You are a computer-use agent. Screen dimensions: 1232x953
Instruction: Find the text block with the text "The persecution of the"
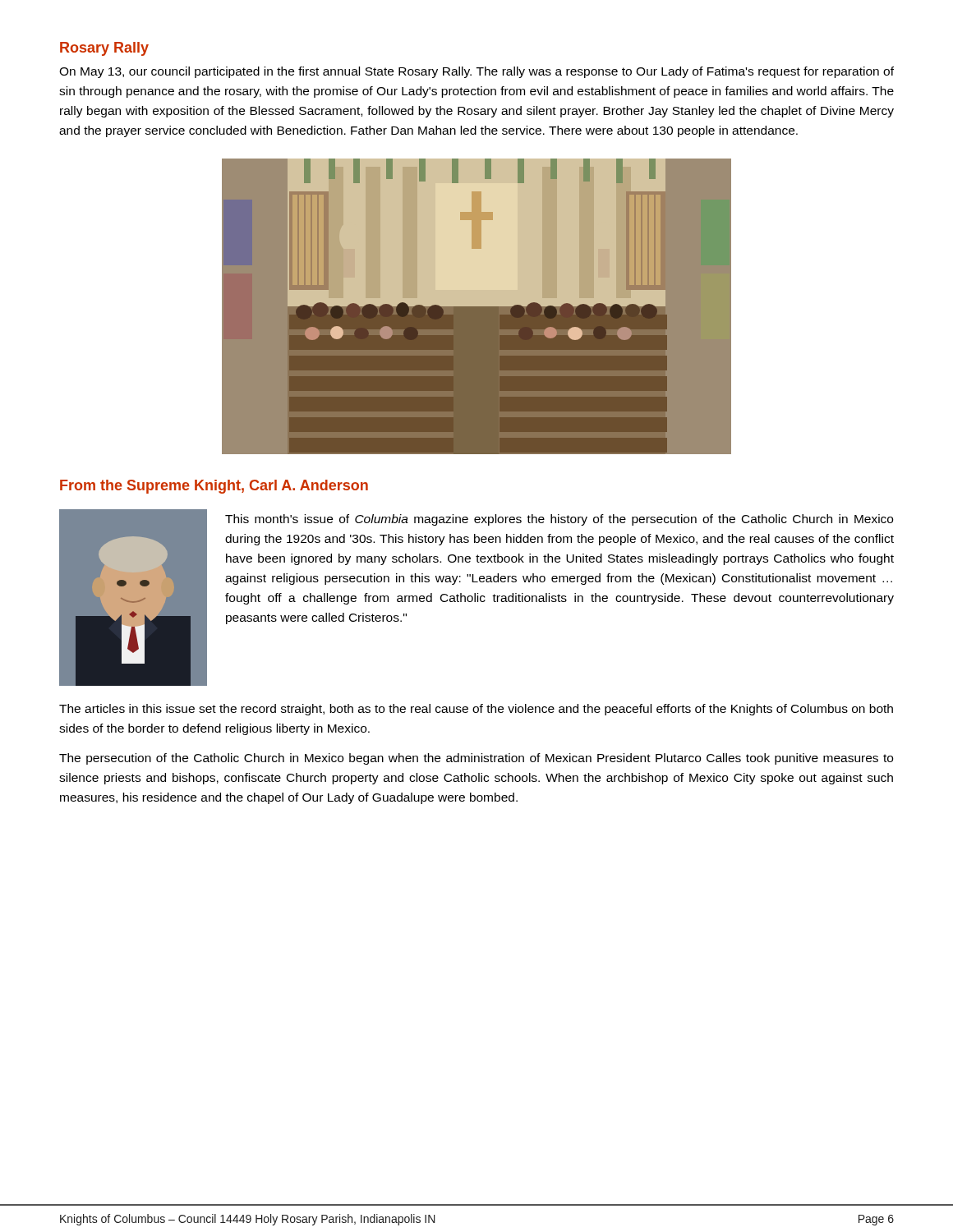(x=476, y=778)
